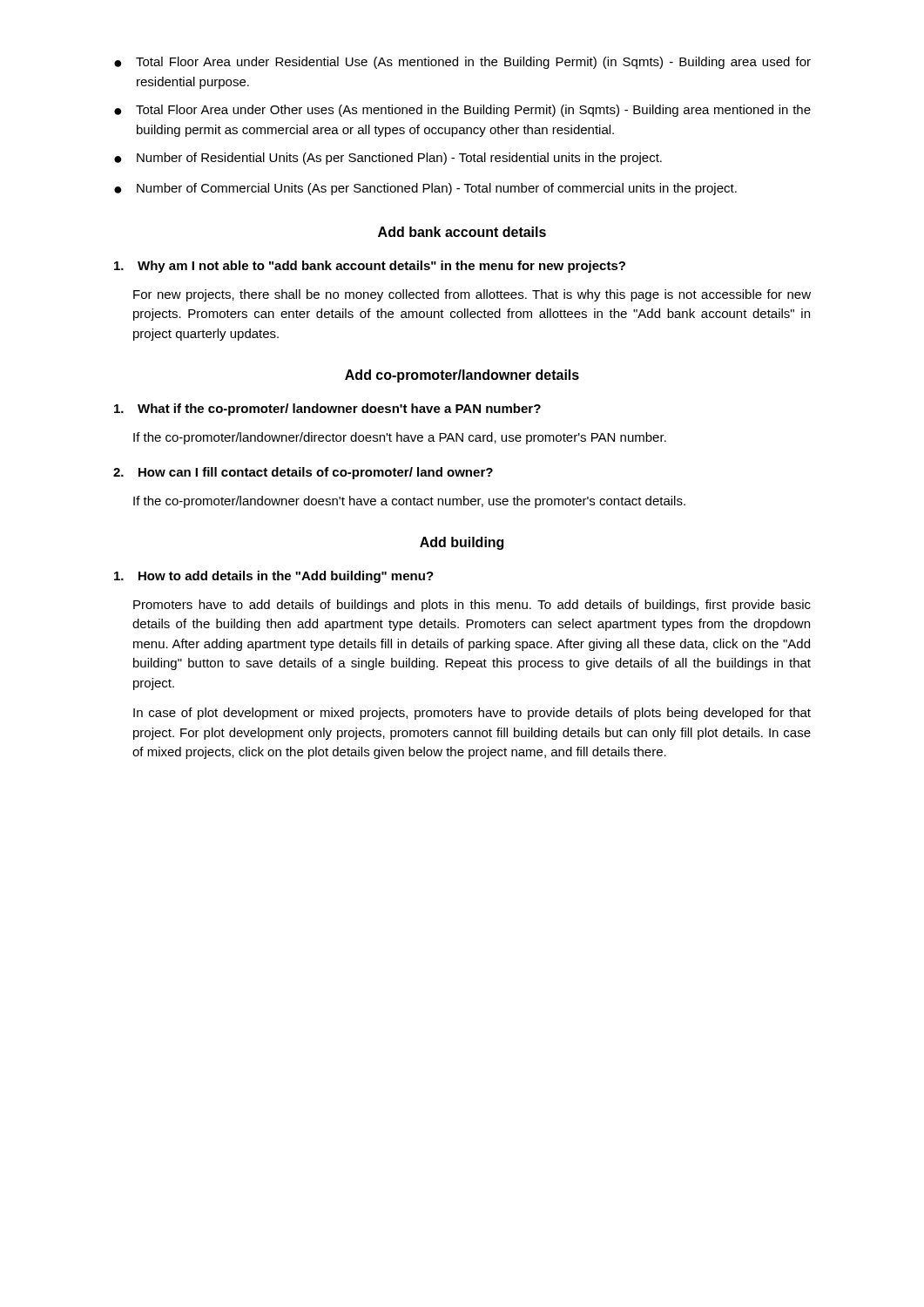Image resolution: width=924 pixels, height=1307 pixels.
Task: Point to the text block starting "● Total Floor Area under Other uses"
Action: point(462,120)
